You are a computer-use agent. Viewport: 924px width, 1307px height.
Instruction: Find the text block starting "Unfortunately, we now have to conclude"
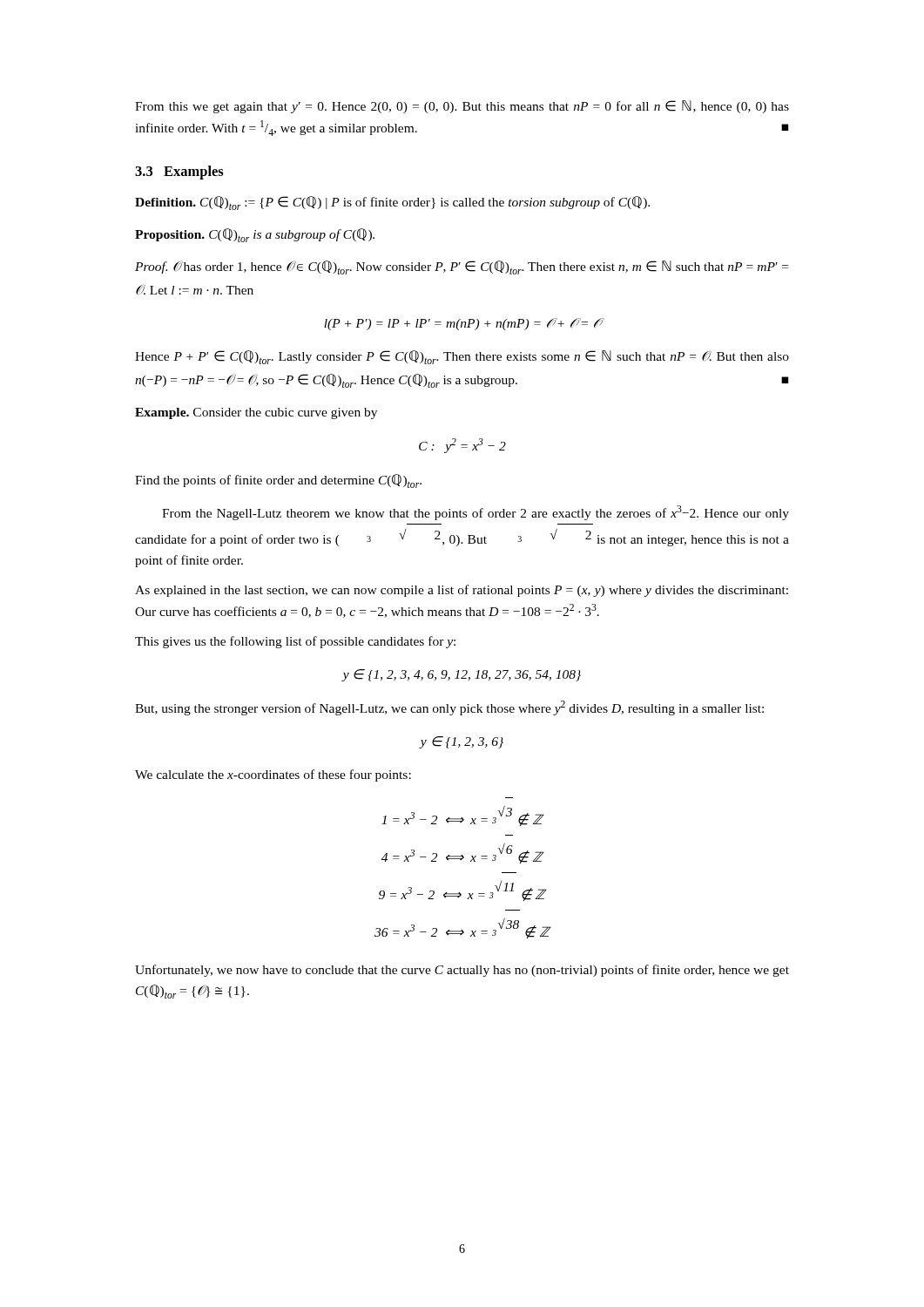(462, 982)
